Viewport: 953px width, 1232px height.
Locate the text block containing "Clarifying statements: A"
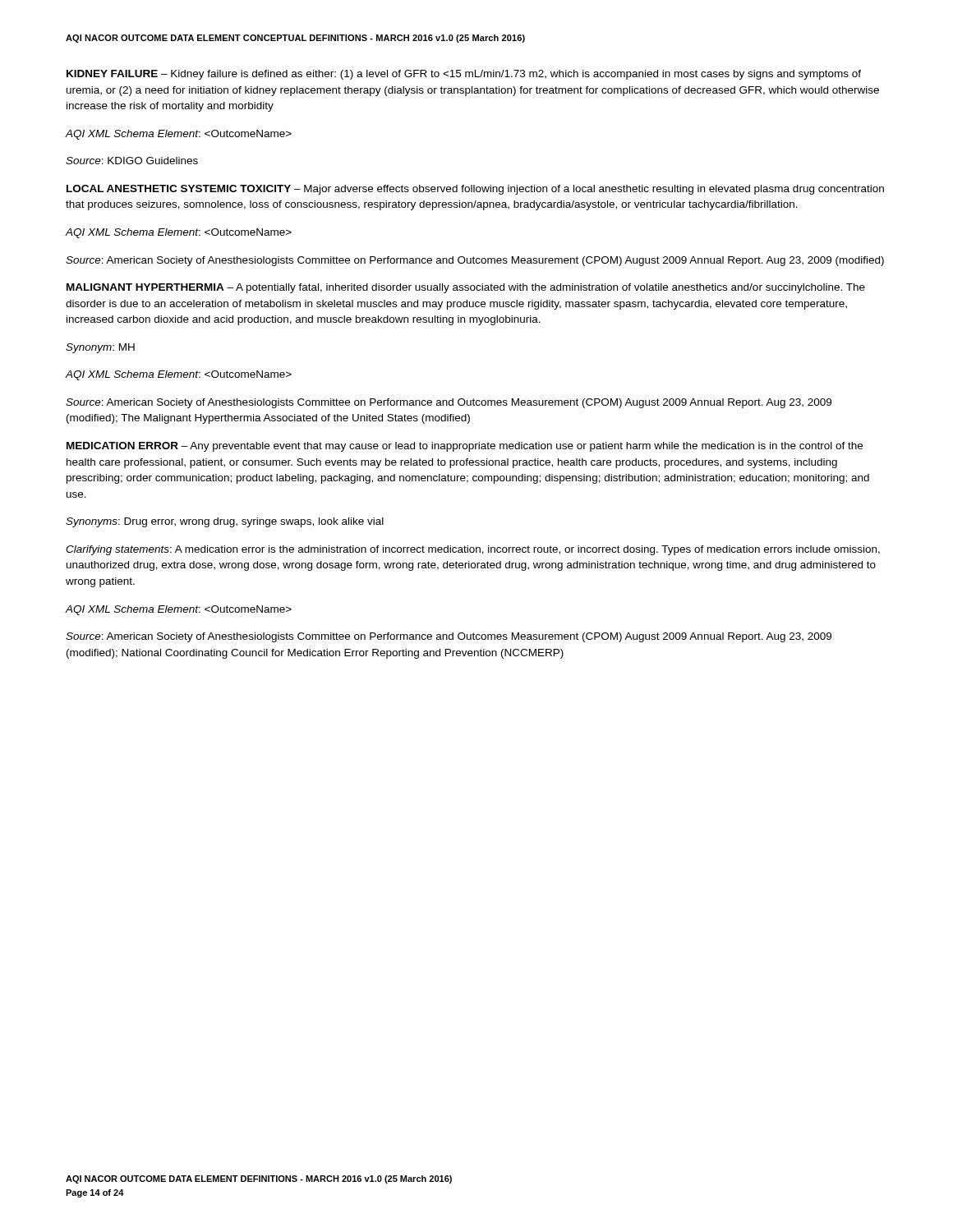click(x=476, y=565)
